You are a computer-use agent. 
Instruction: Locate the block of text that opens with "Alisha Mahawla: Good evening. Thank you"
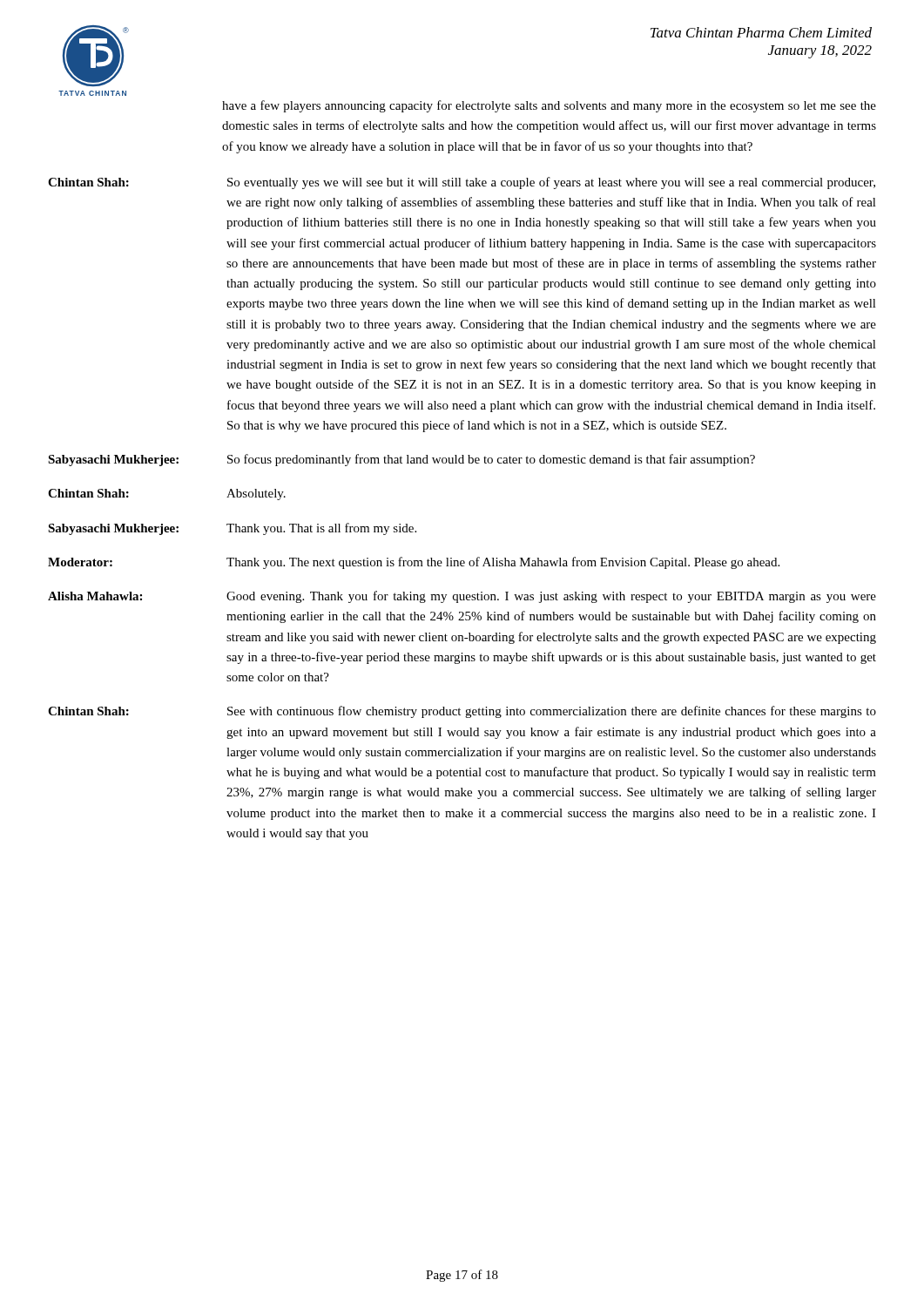point(462,637)
